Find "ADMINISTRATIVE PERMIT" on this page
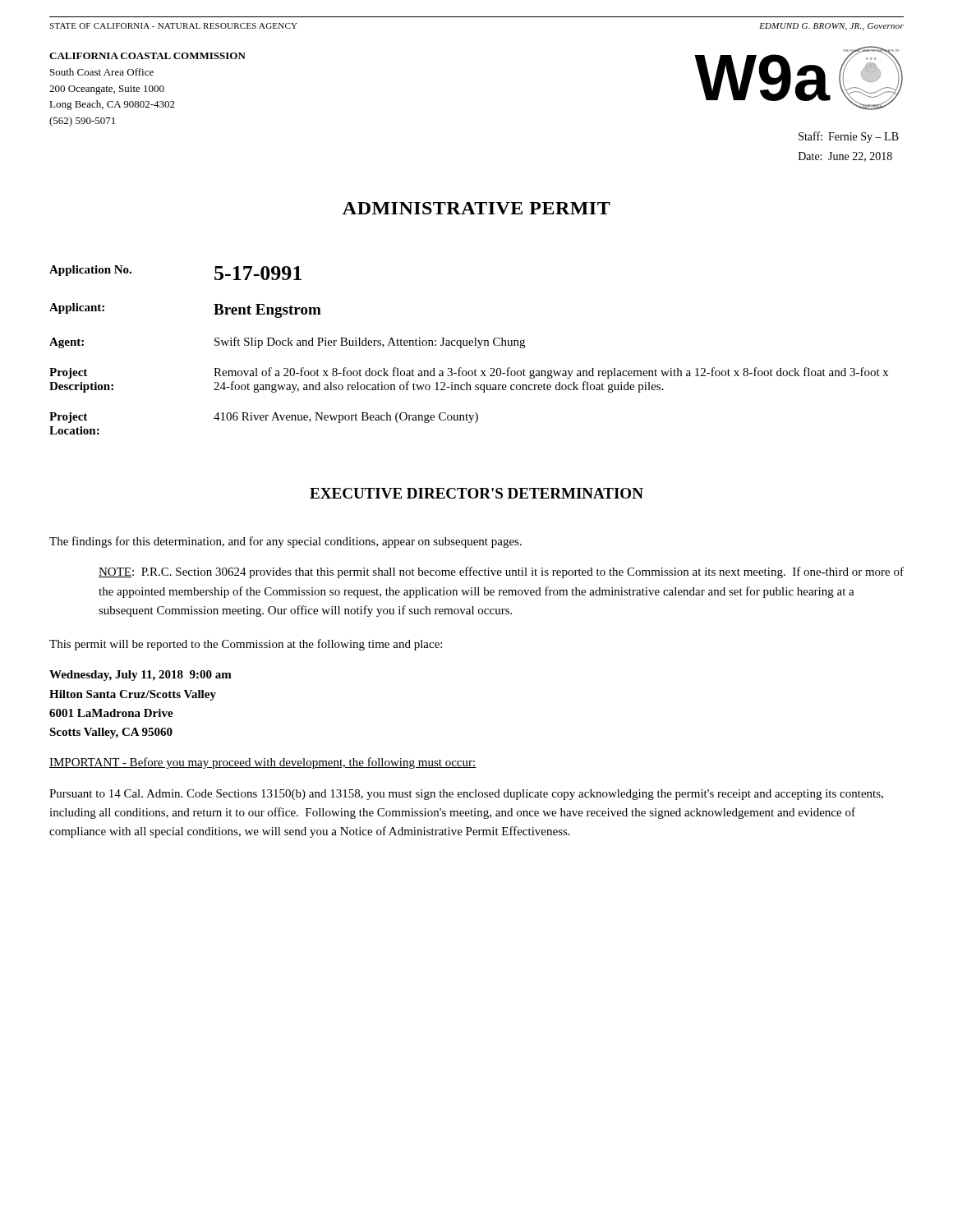 (x=476, y=208)
